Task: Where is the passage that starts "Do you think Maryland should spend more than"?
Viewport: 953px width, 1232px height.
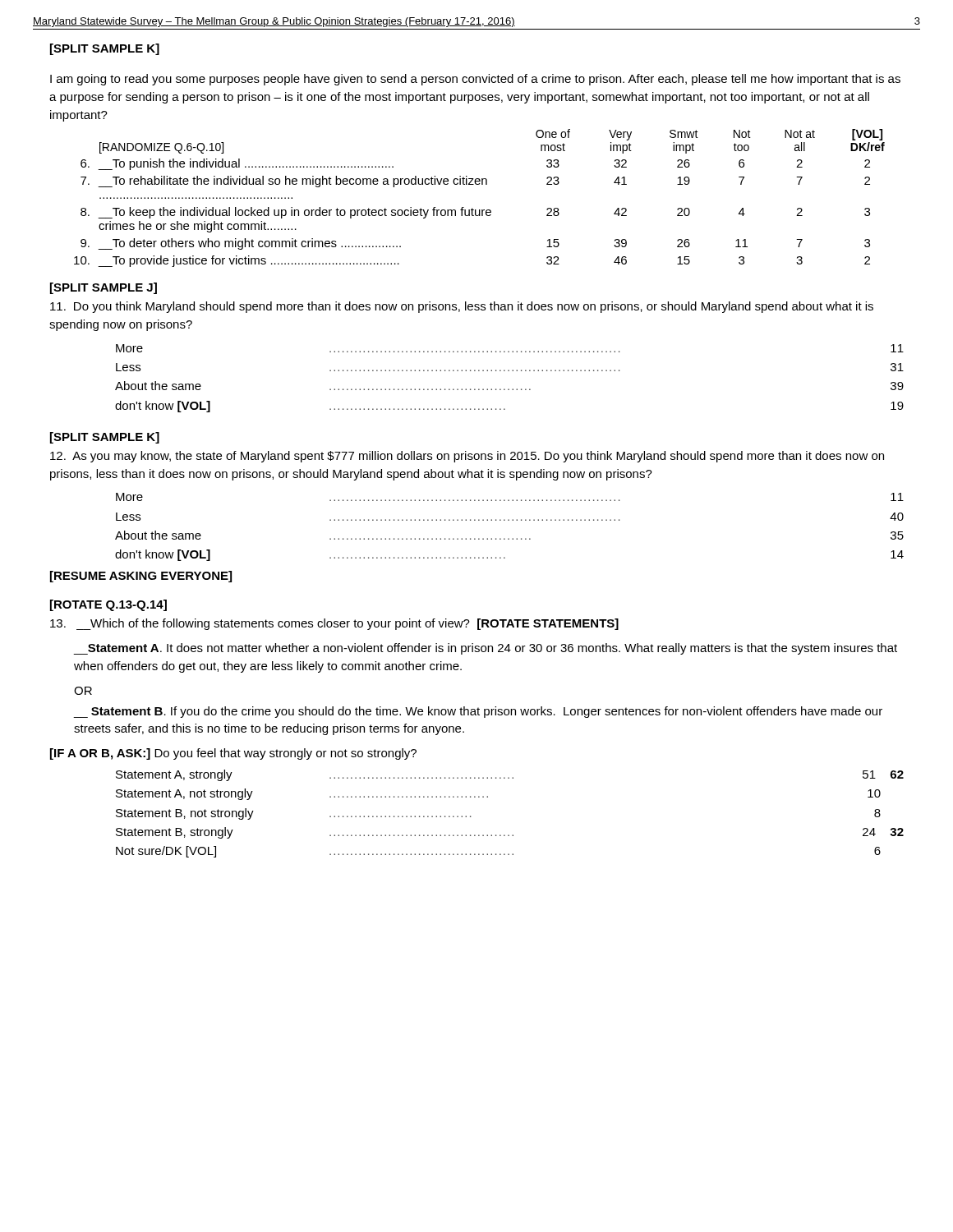Action: click(x=462, y=315)
